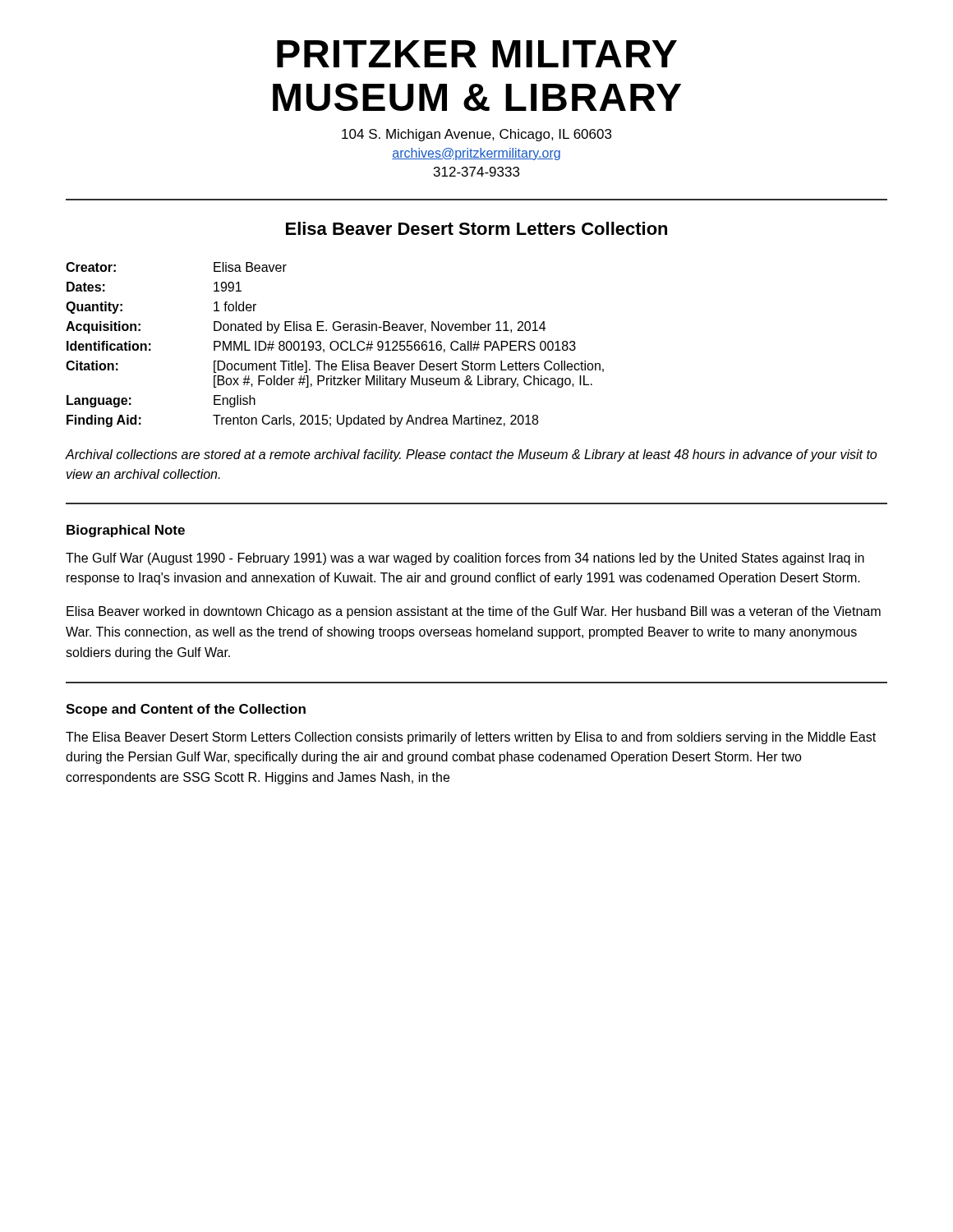The image size is (953, 1232).
Task: Click on the text block starting "Elisa Beaver worked in"
Action: coord(473,632)
